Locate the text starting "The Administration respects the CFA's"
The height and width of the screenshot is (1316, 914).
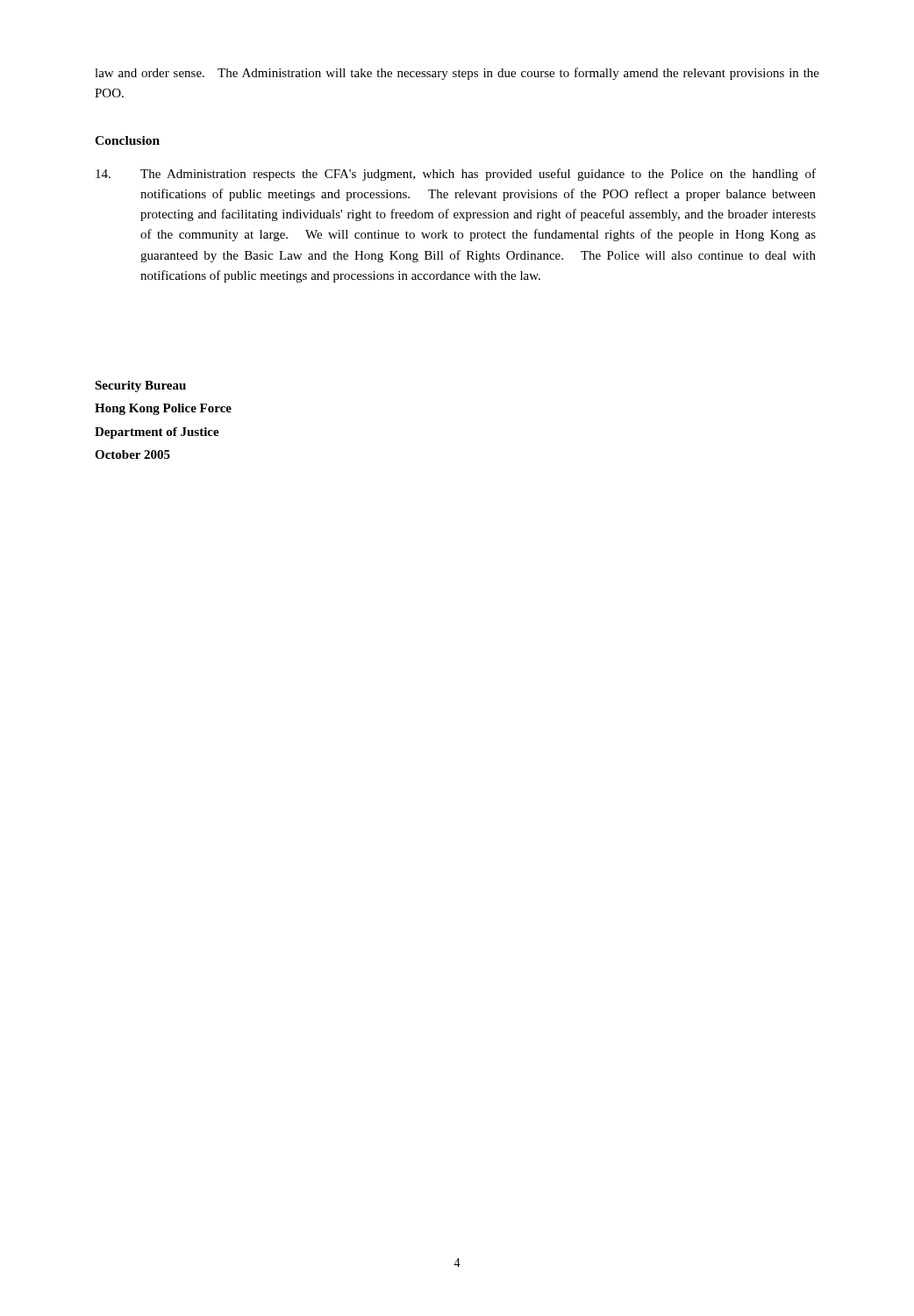point(455,225)
